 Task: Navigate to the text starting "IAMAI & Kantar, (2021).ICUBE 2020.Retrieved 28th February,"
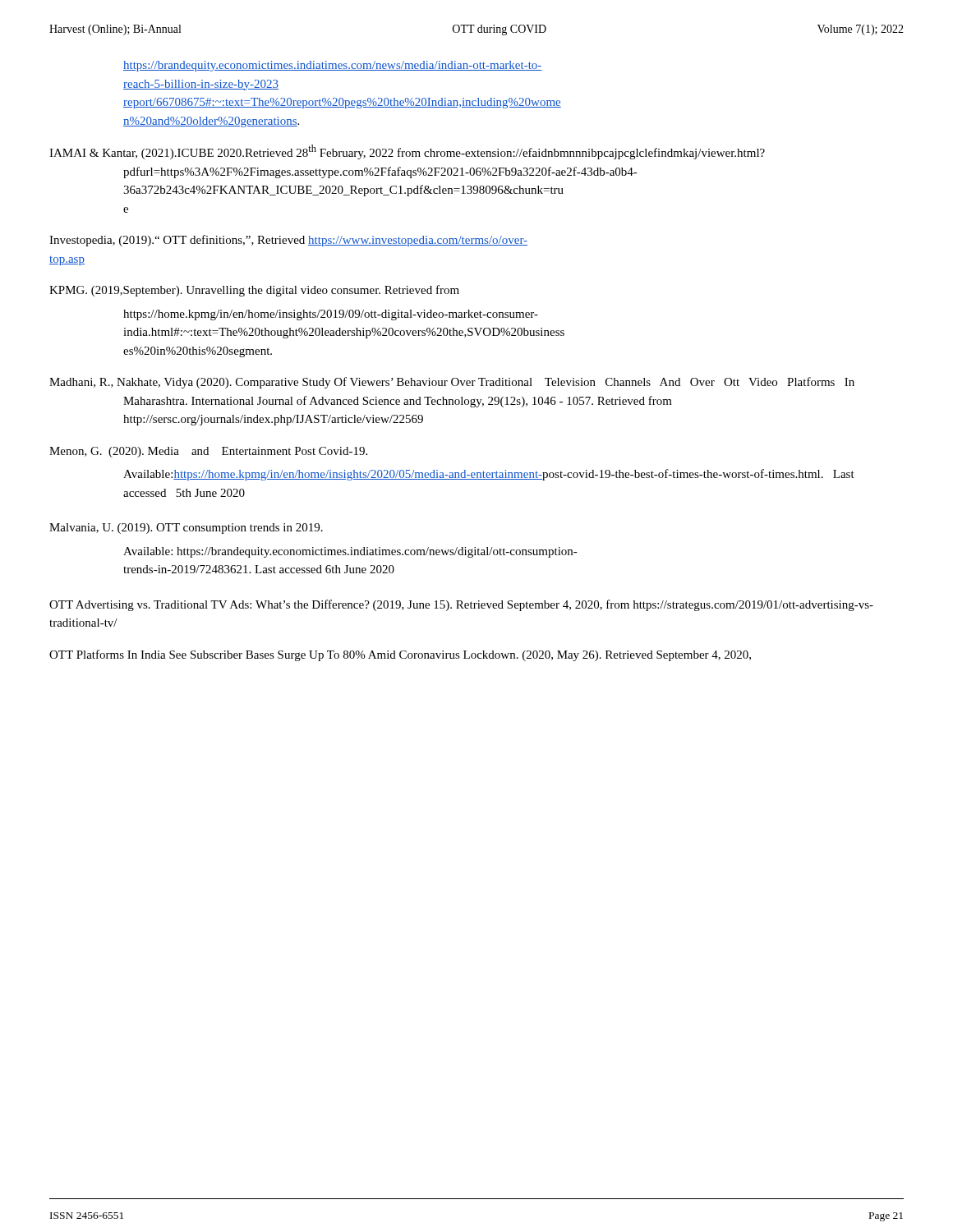click(x=407, y=179)
